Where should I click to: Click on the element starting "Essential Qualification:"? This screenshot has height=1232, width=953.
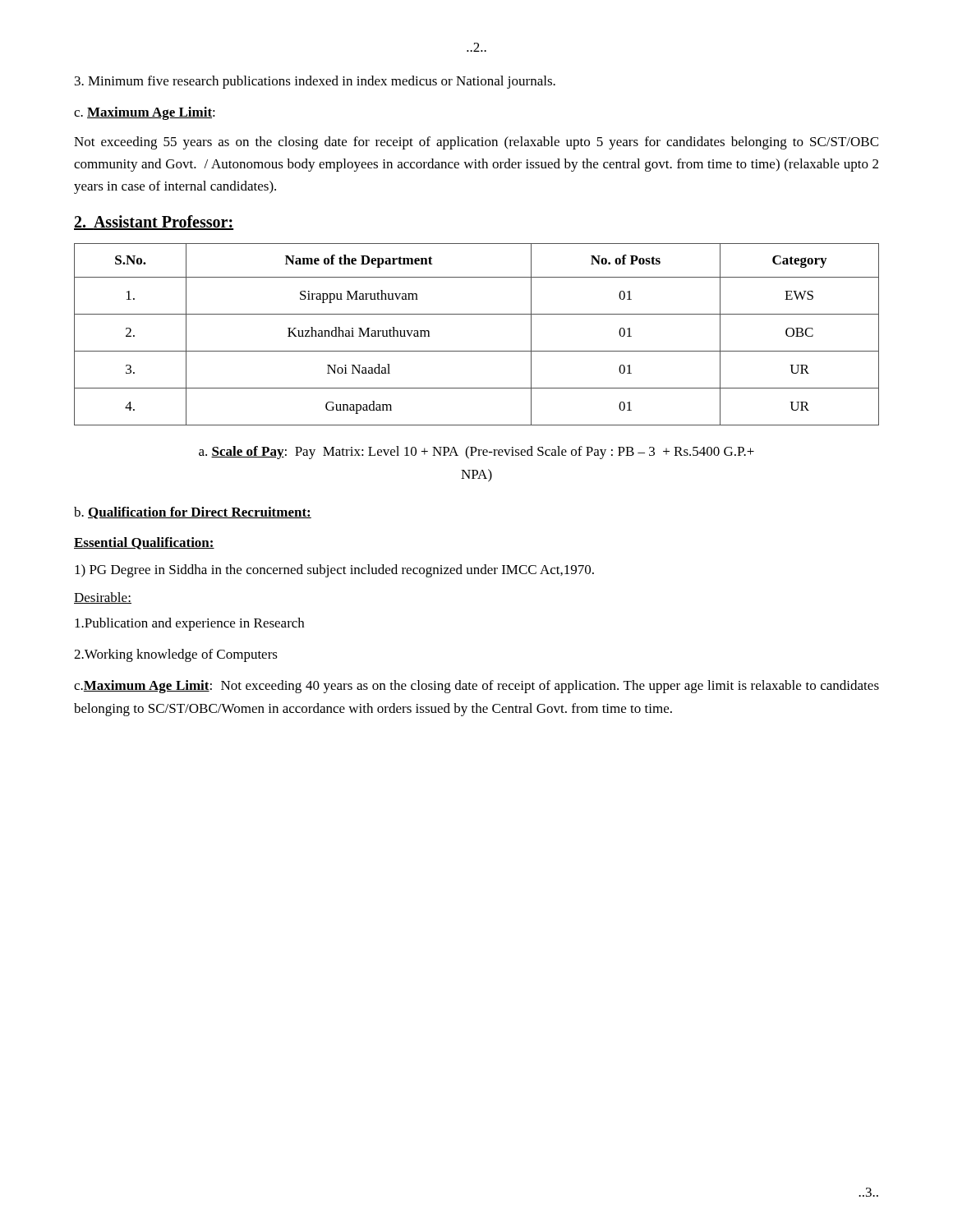[144, 542]
